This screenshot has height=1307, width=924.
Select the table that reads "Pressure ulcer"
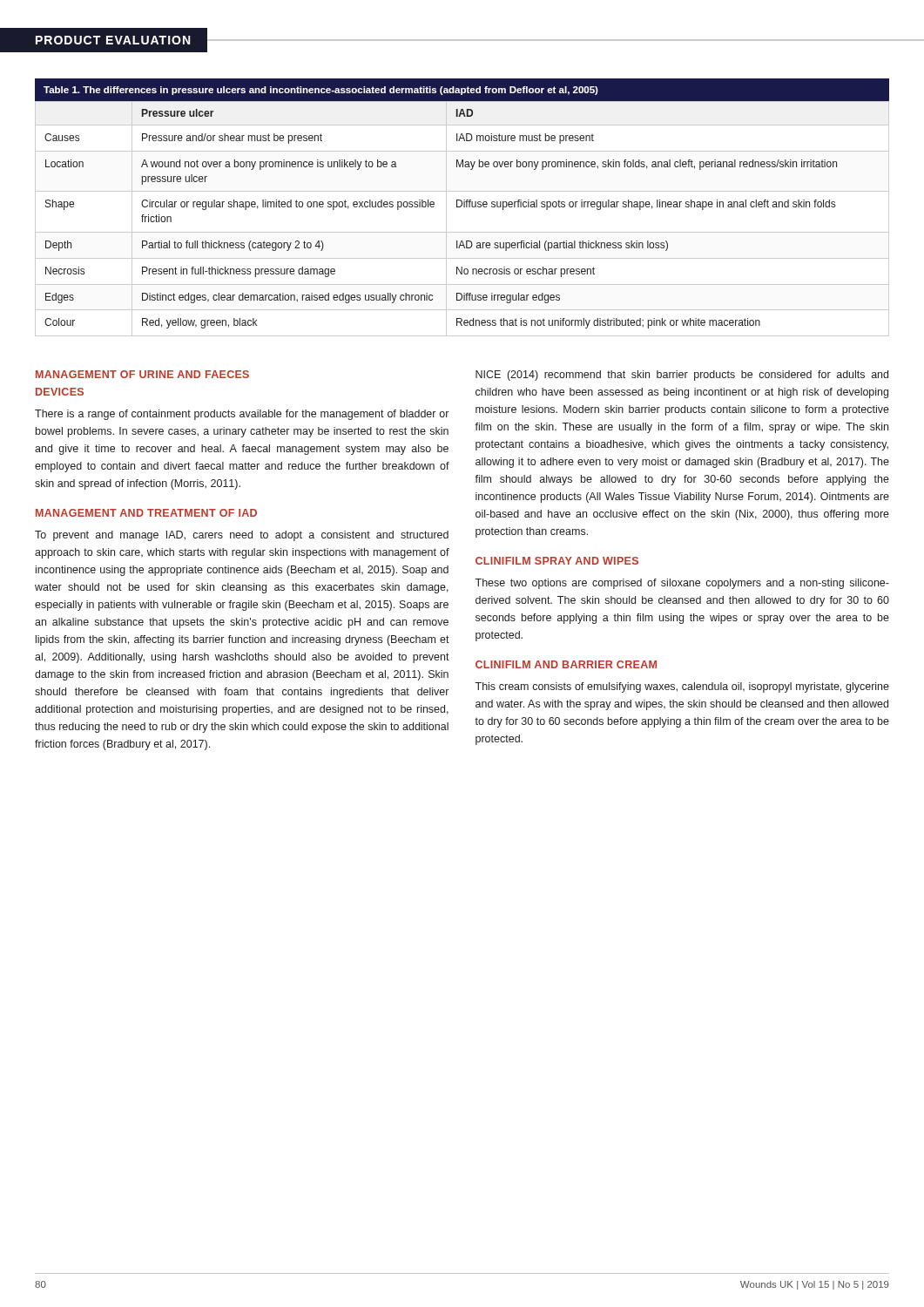click(462, 207)
